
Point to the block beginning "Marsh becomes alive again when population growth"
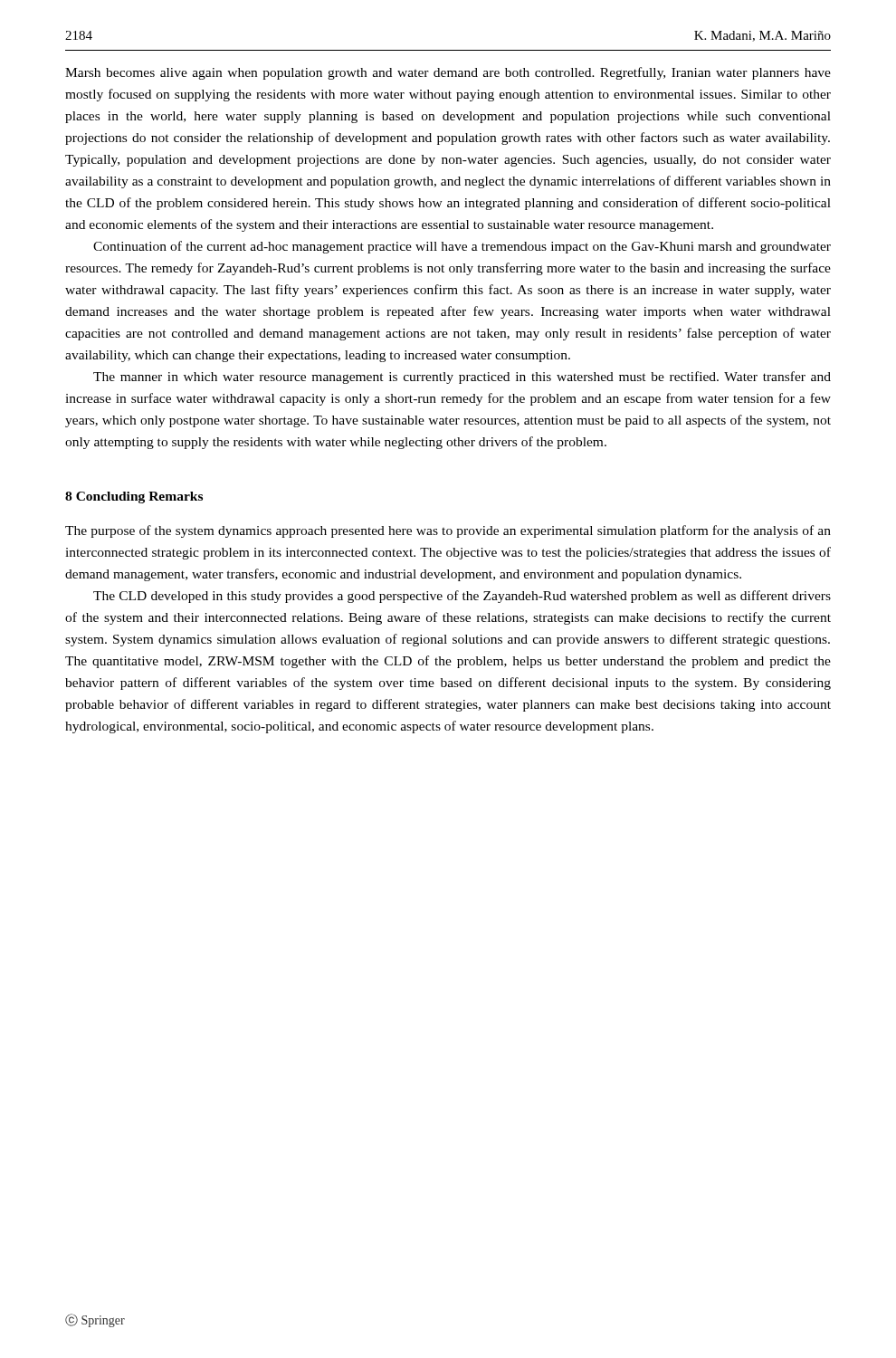pyautogui.click(x=448, y=257)
